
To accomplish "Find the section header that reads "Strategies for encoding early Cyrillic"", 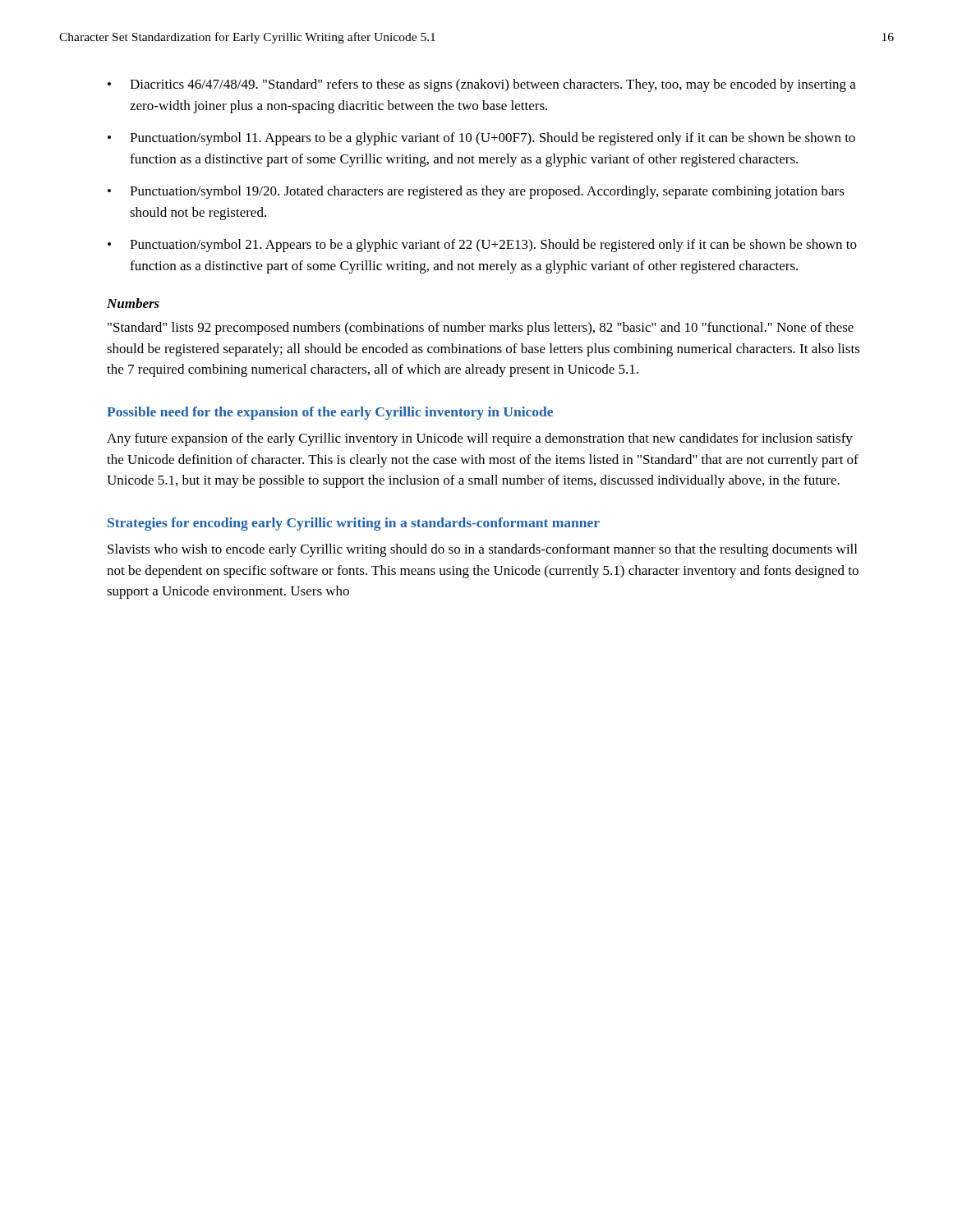I will pos(353,522).
